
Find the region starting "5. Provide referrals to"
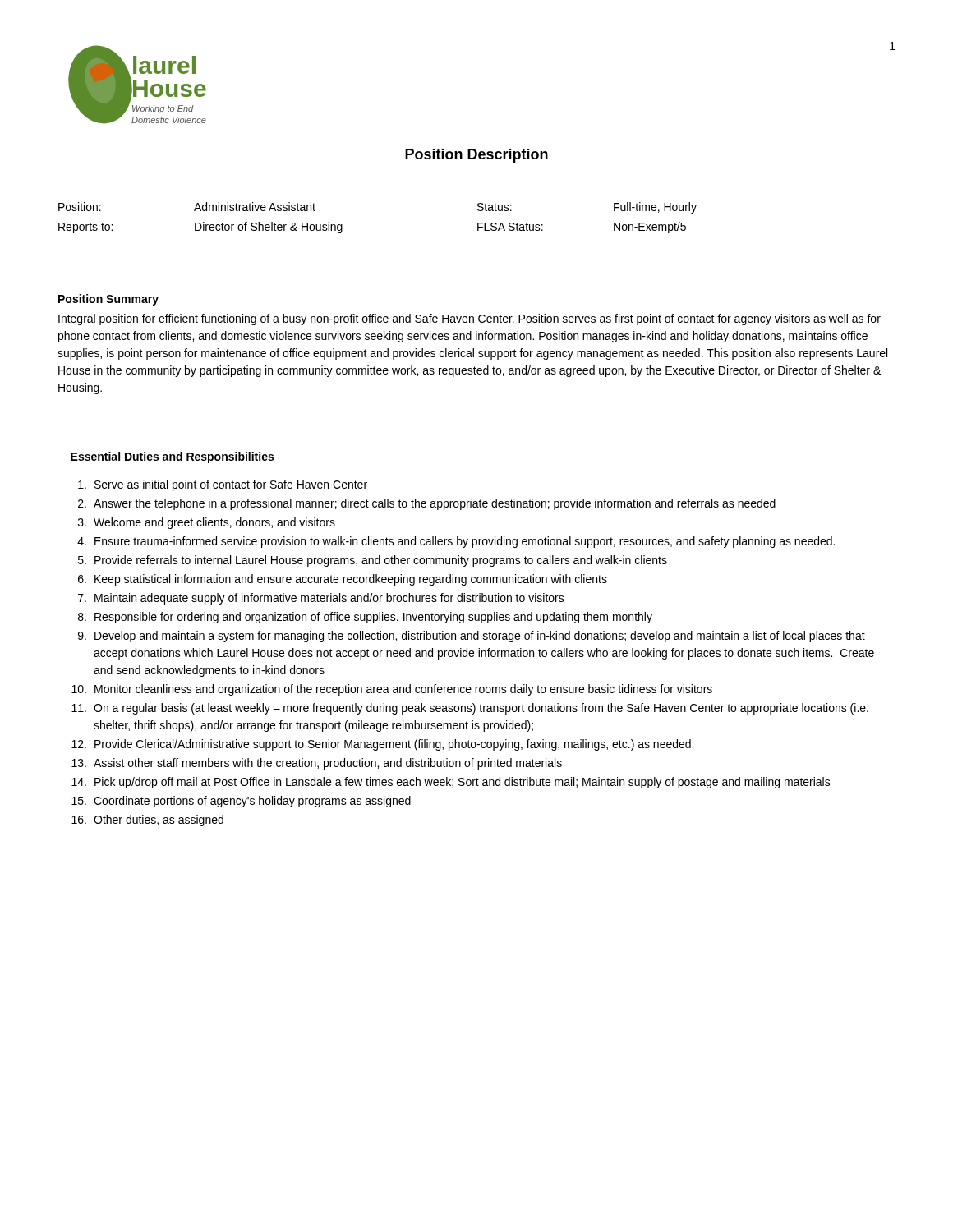click(x=476, y=561)
